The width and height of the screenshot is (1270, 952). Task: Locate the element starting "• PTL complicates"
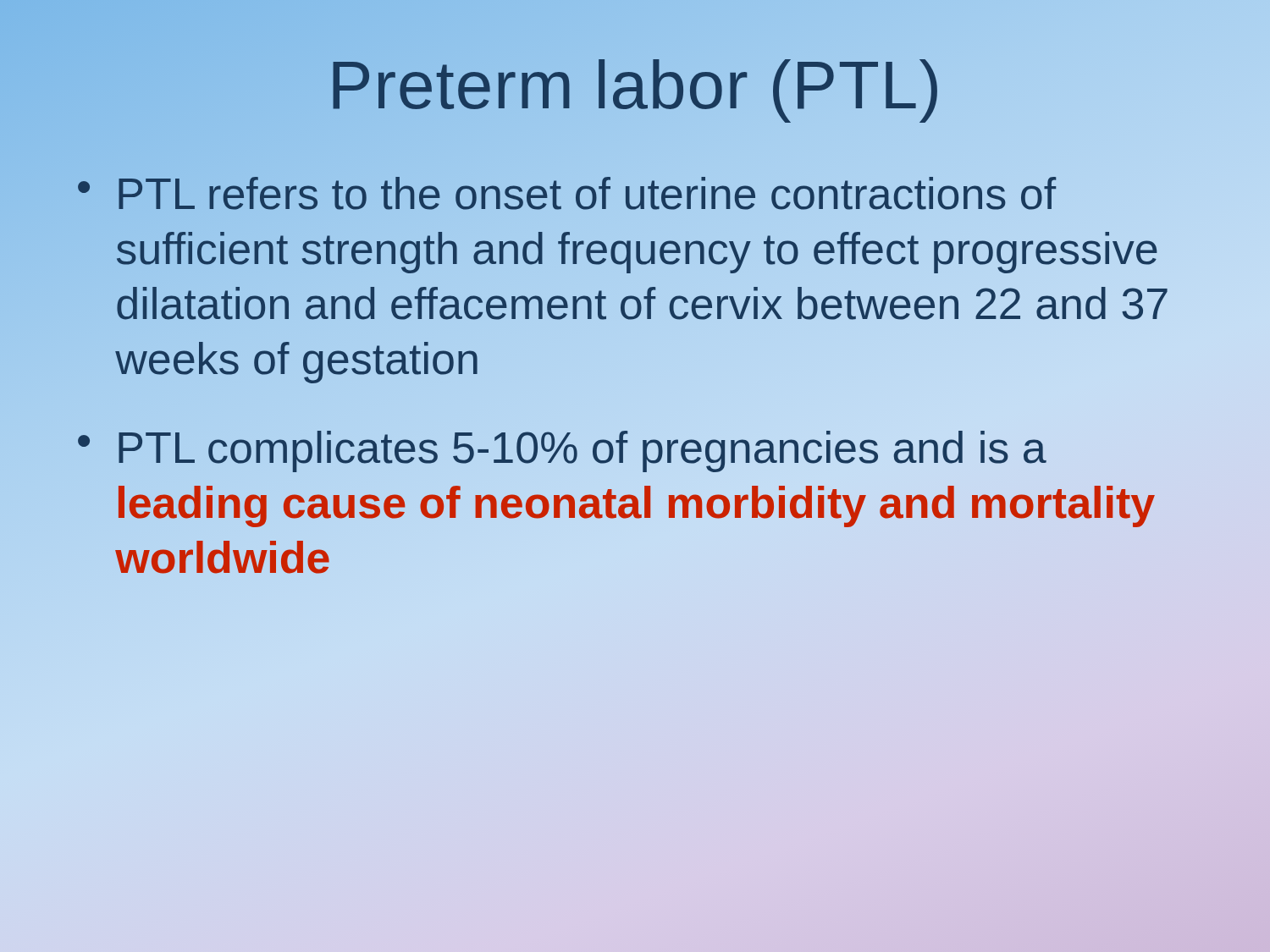(639, 503)
